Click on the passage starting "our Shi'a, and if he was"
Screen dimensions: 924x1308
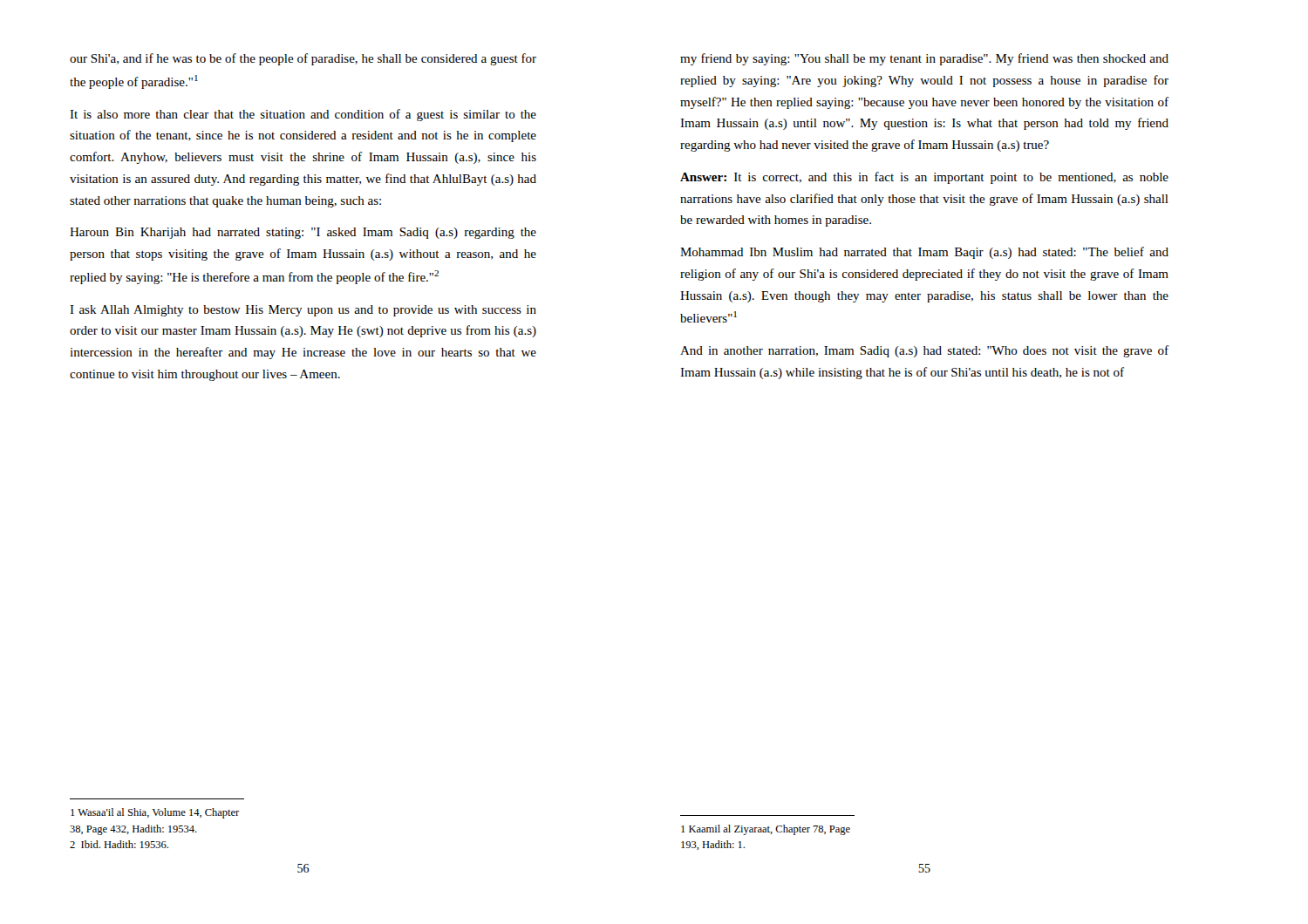(x=303, y=70)
